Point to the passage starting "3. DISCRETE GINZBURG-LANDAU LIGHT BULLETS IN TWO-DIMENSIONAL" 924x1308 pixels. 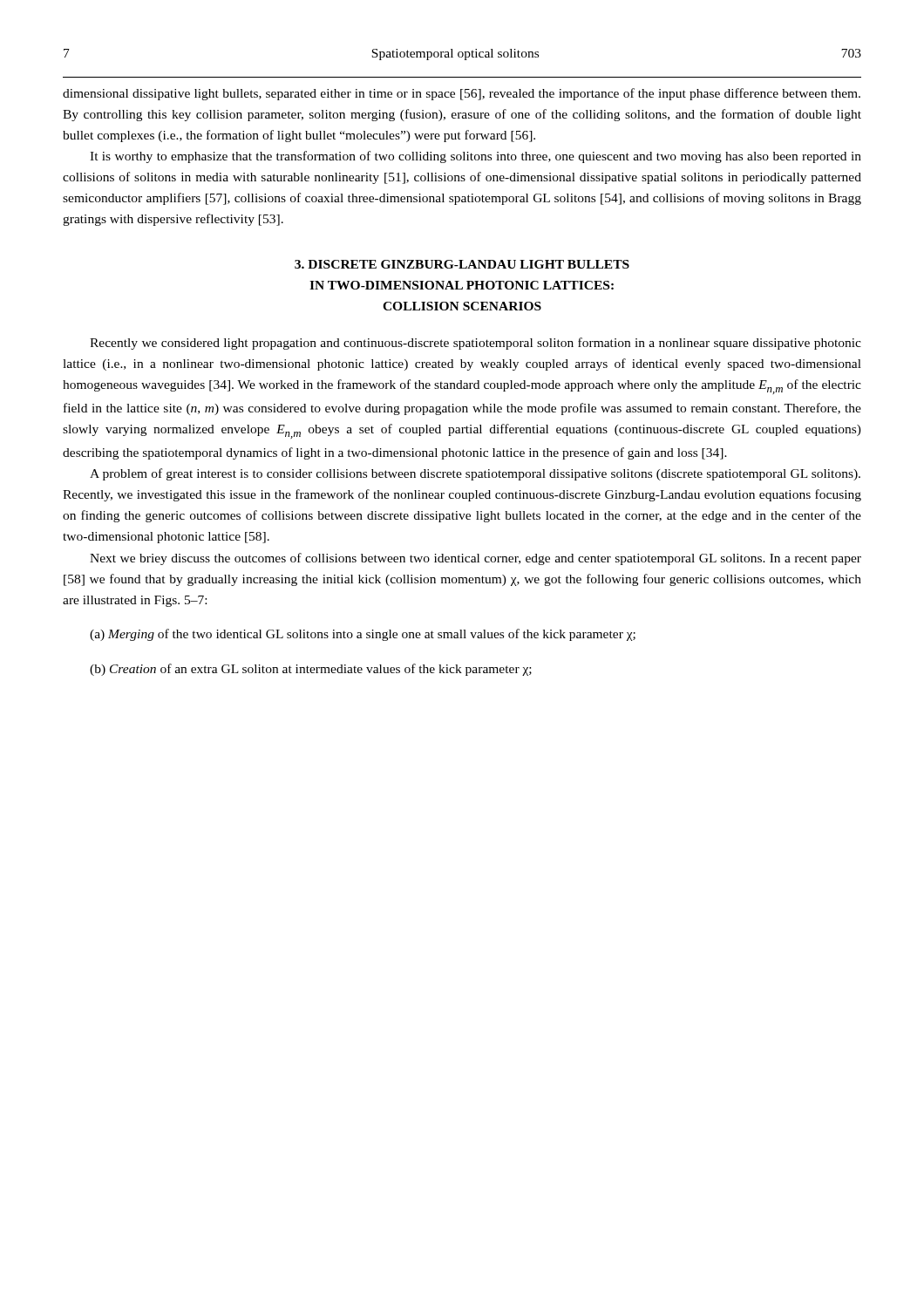pos(462,285)
